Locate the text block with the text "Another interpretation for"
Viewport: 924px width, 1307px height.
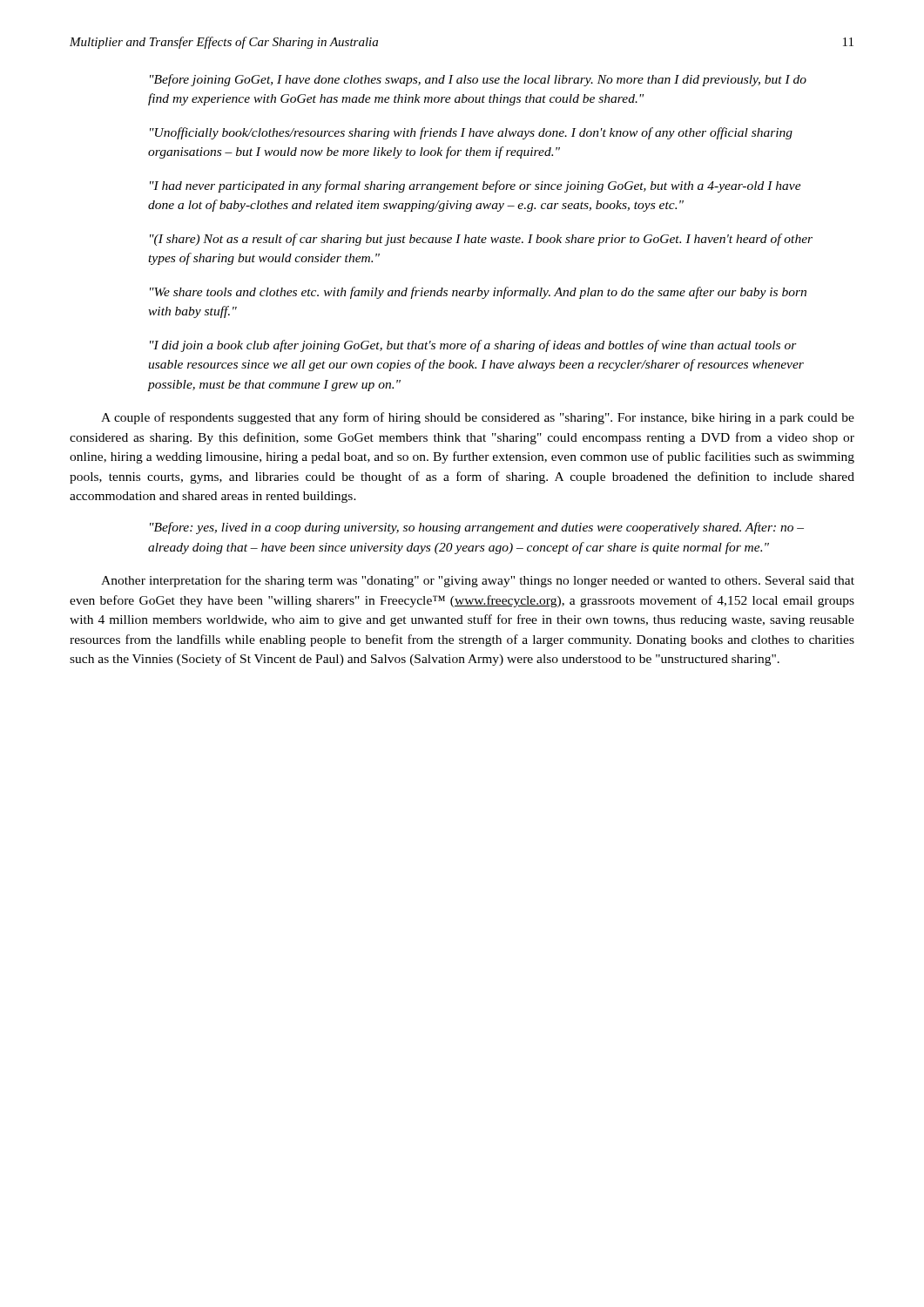[x=462, y=619]
